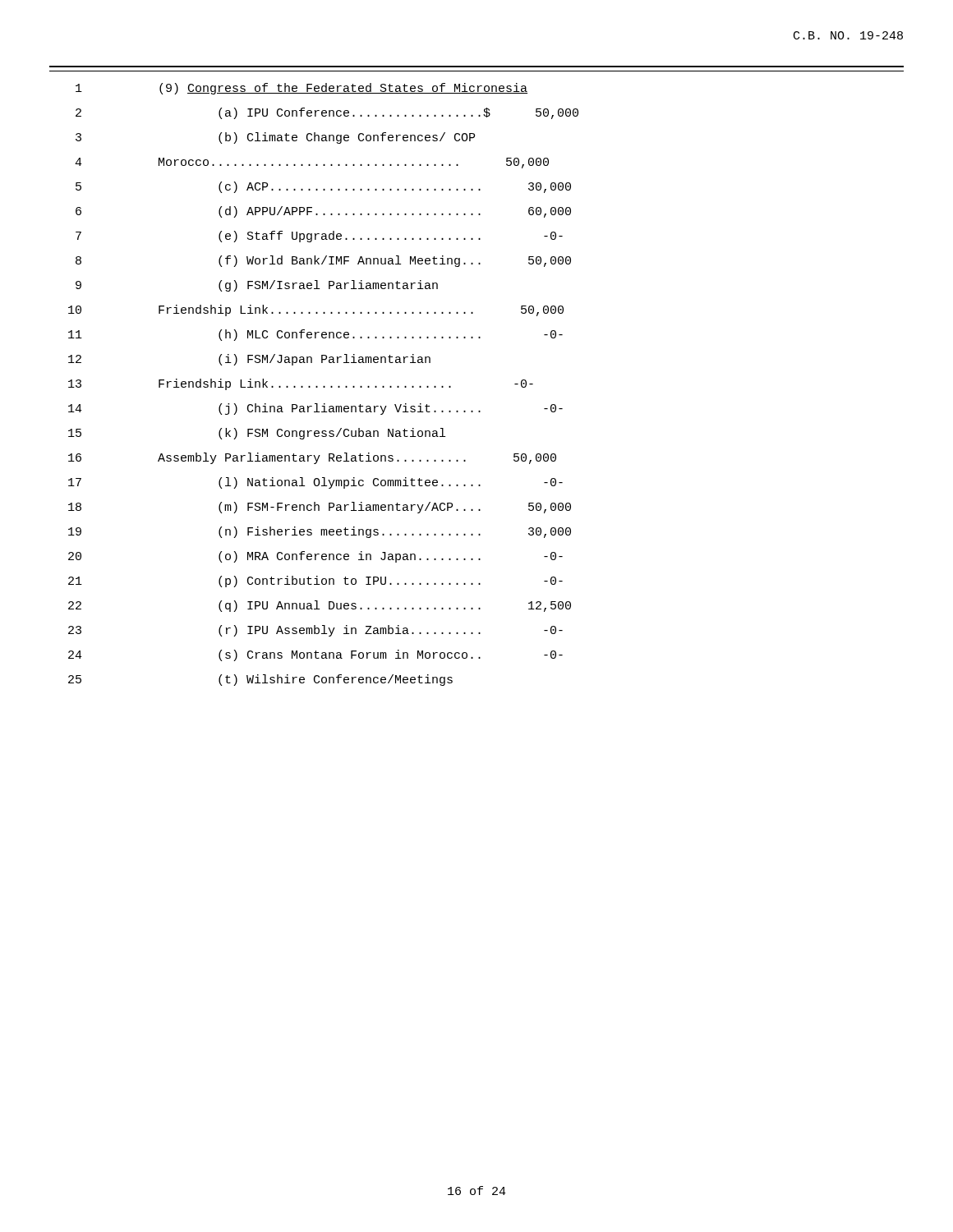
Task: Click on the list item that reads "18 (m) FSM-French Parliamentary/ACP.... 50,000"
Action: (476, 508)
